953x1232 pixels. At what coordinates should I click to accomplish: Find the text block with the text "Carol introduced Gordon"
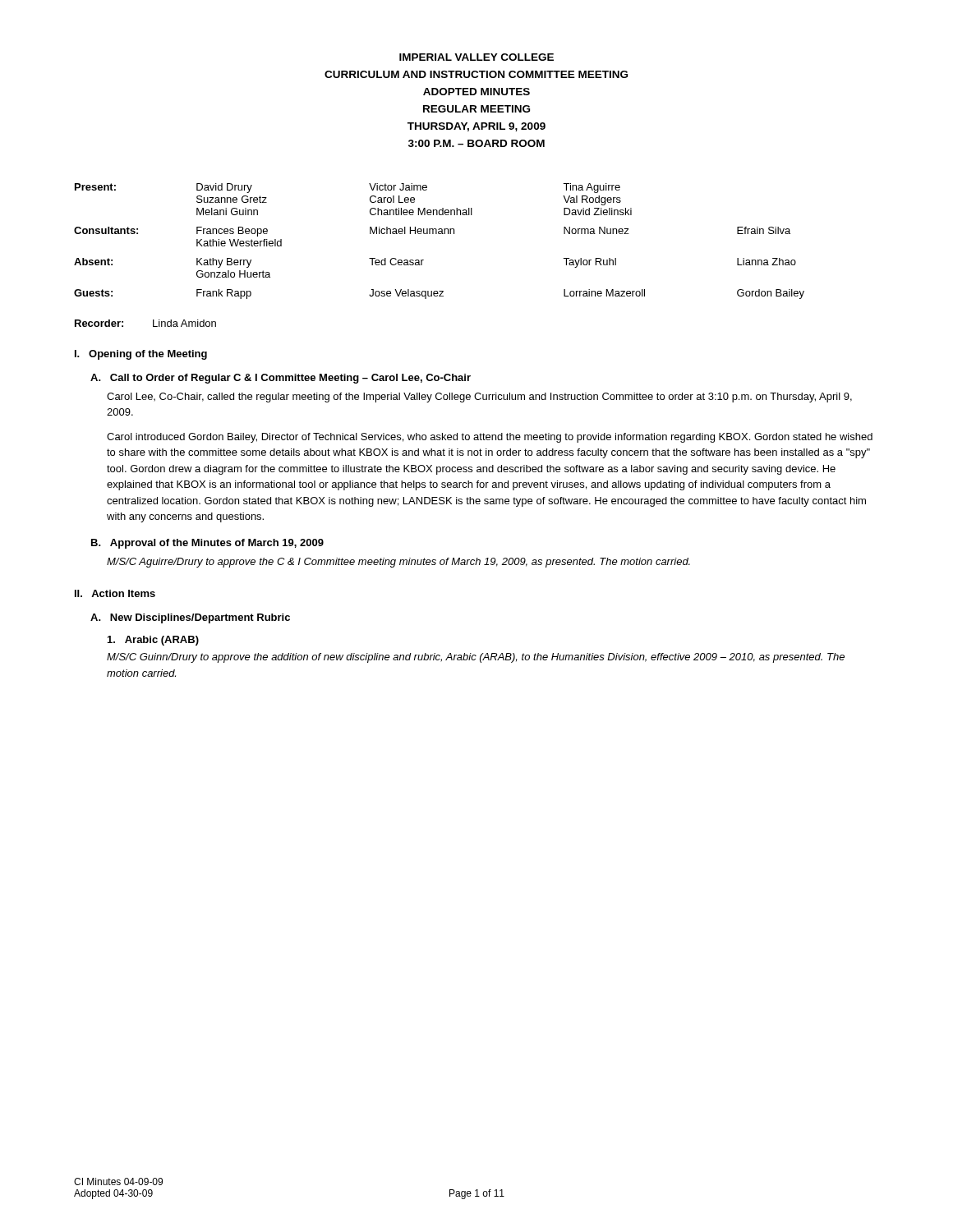490,476
